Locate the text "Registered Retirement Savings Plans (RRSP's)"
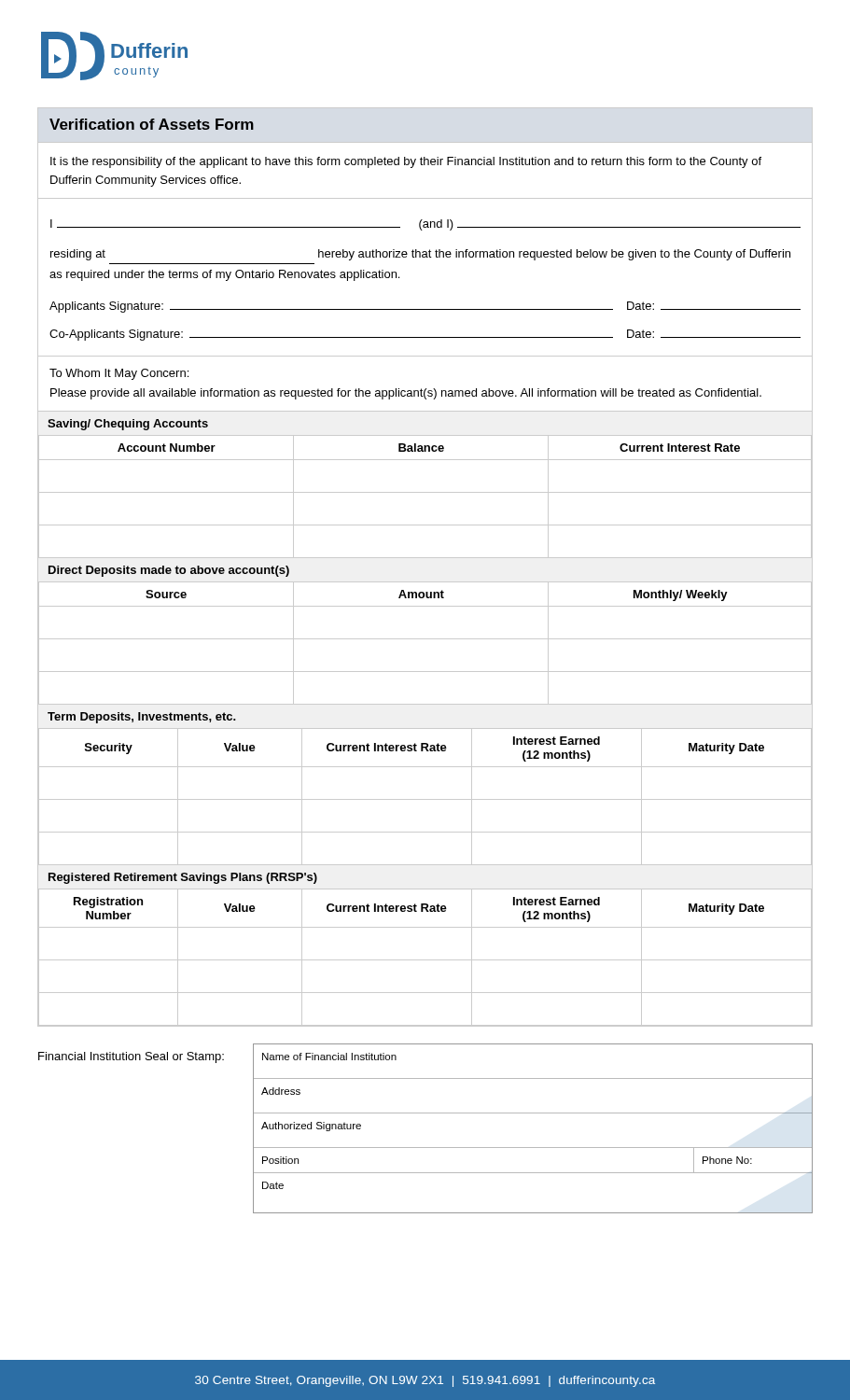The height and width of the screenshot is (1400, 850). click(x=182, y=877)
